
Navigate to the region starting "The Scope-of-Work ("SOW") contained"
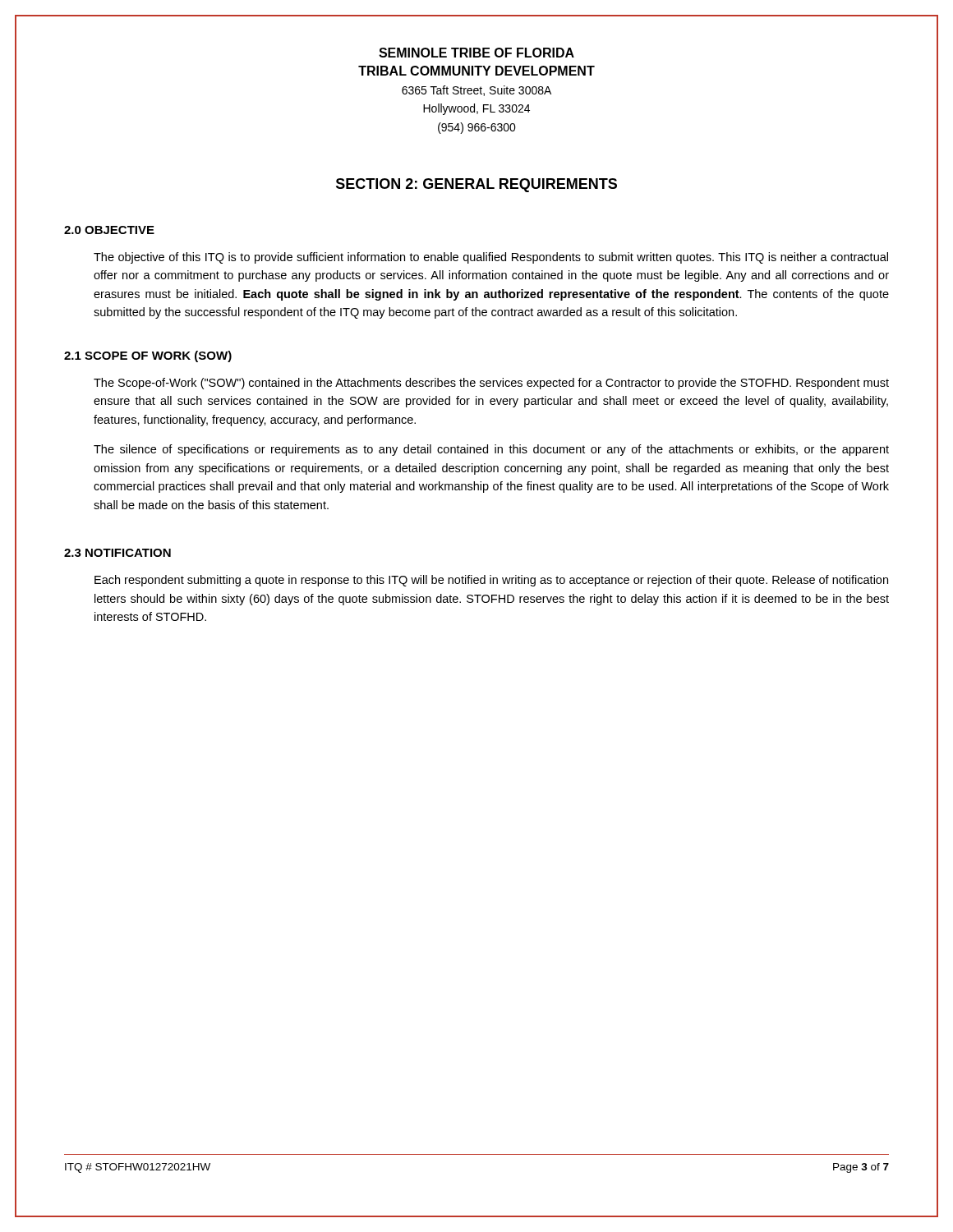pos(491,401)
